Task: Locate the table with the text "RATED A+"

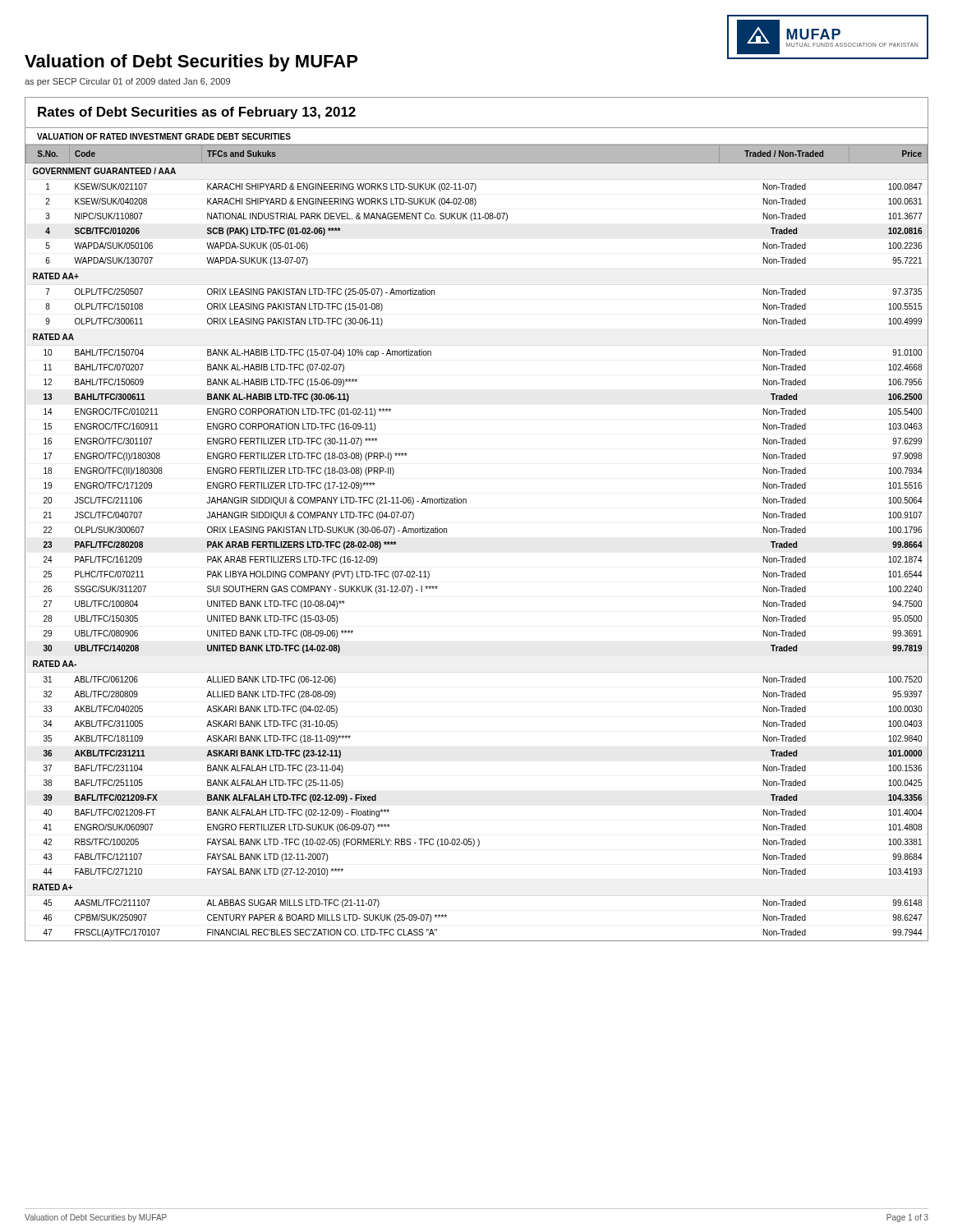Action: [476, 542]
